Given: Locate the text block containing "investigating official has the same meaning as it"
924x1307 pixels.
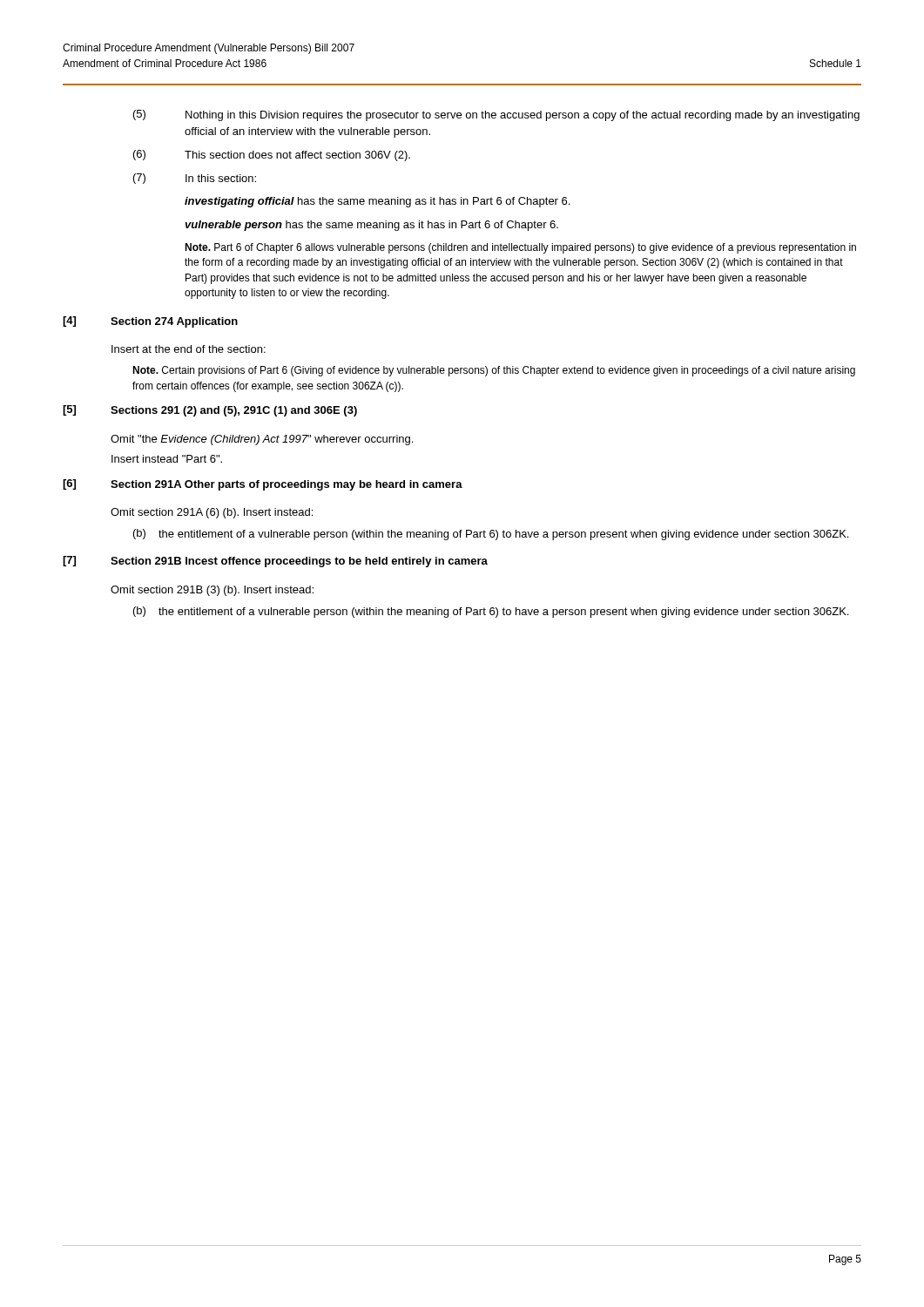Looking at the screenshot, I should [378, 201].
